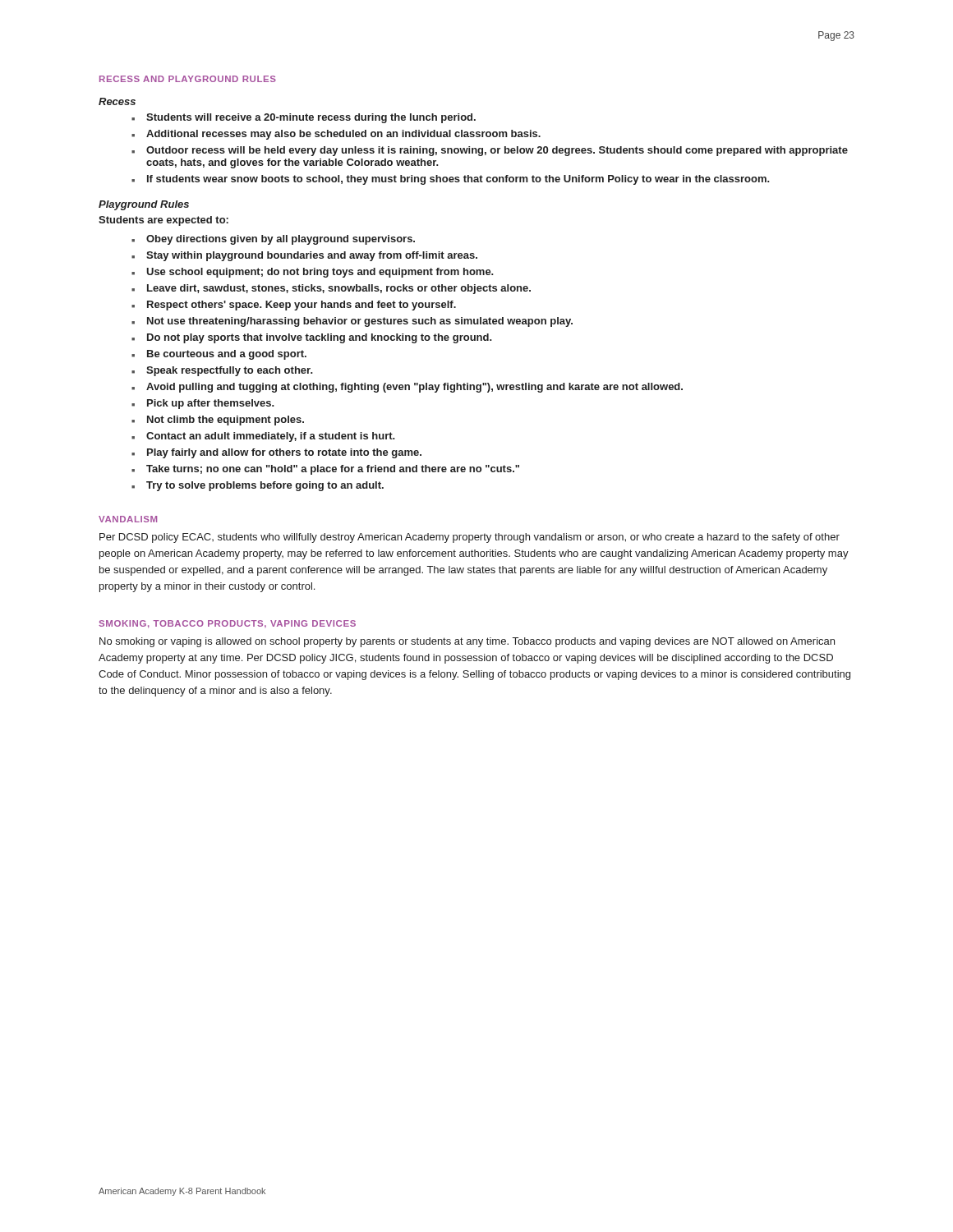This screenshot has width=953, height=1232.
Task: Click on the element starting "RECESS AND PLAYGROUND"
Action: tap(188, 79)
